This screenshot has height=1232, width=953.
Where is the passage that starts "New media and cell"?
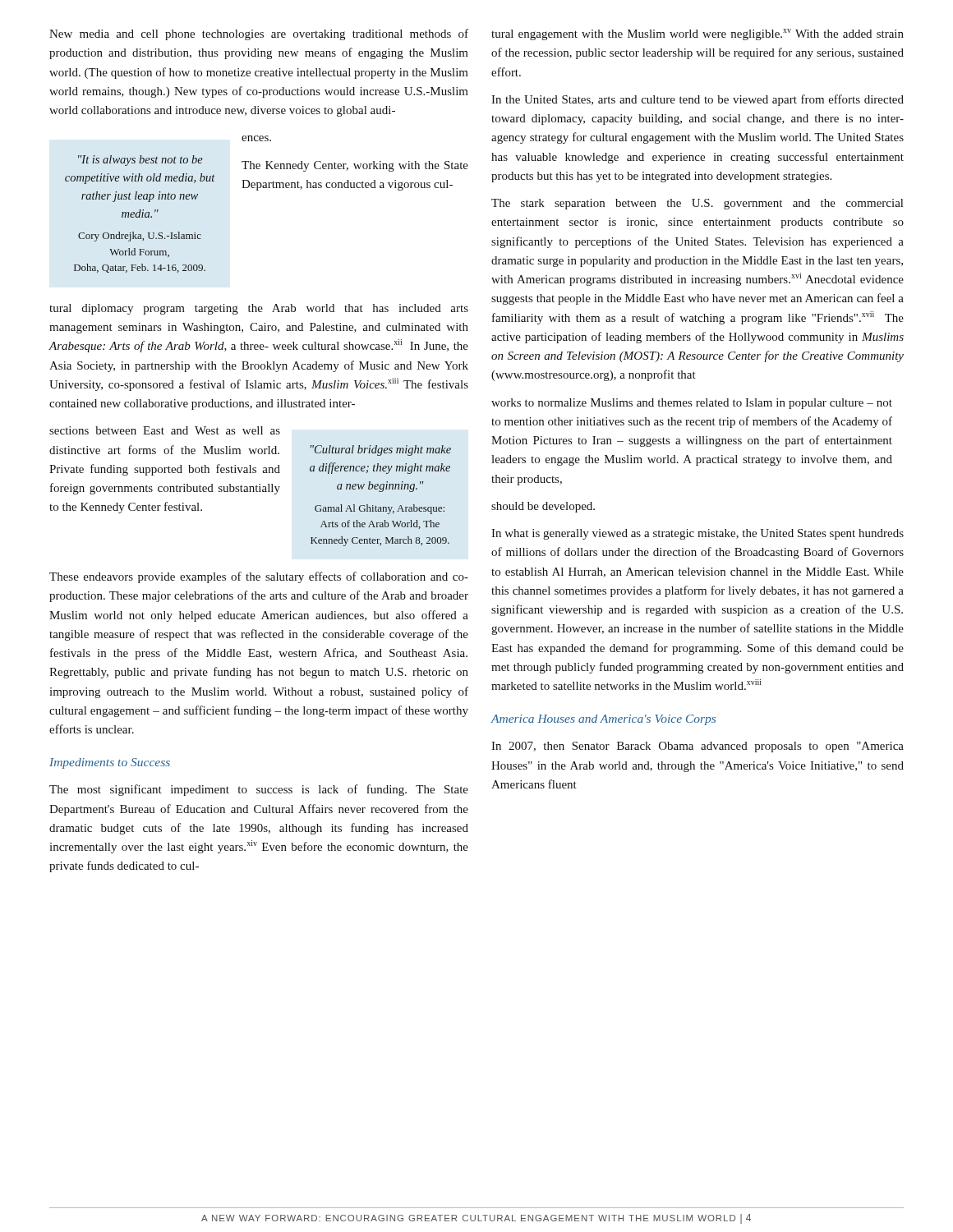[259, 72]
